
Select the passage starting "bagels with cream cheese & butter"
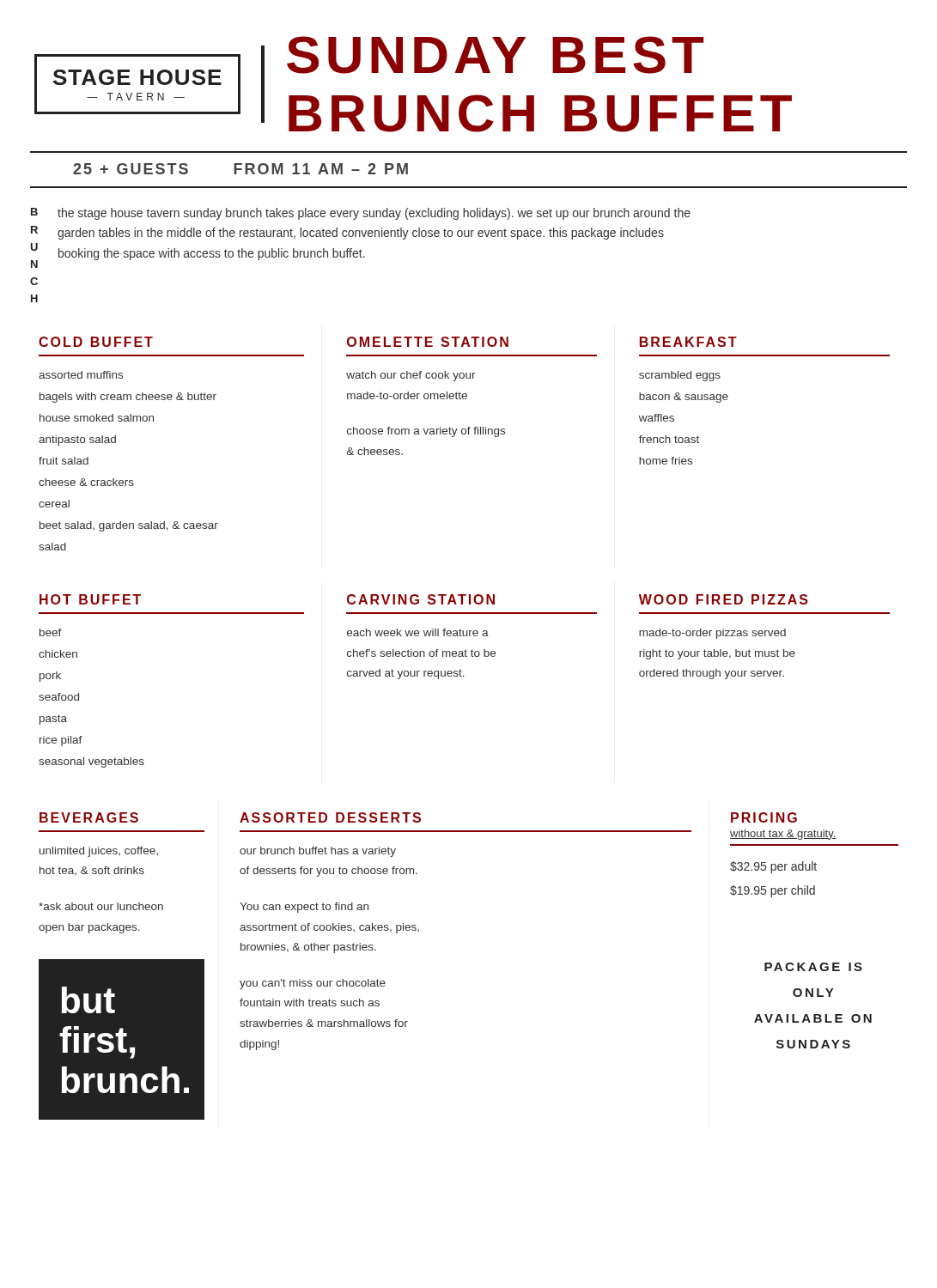pos(128,396)
